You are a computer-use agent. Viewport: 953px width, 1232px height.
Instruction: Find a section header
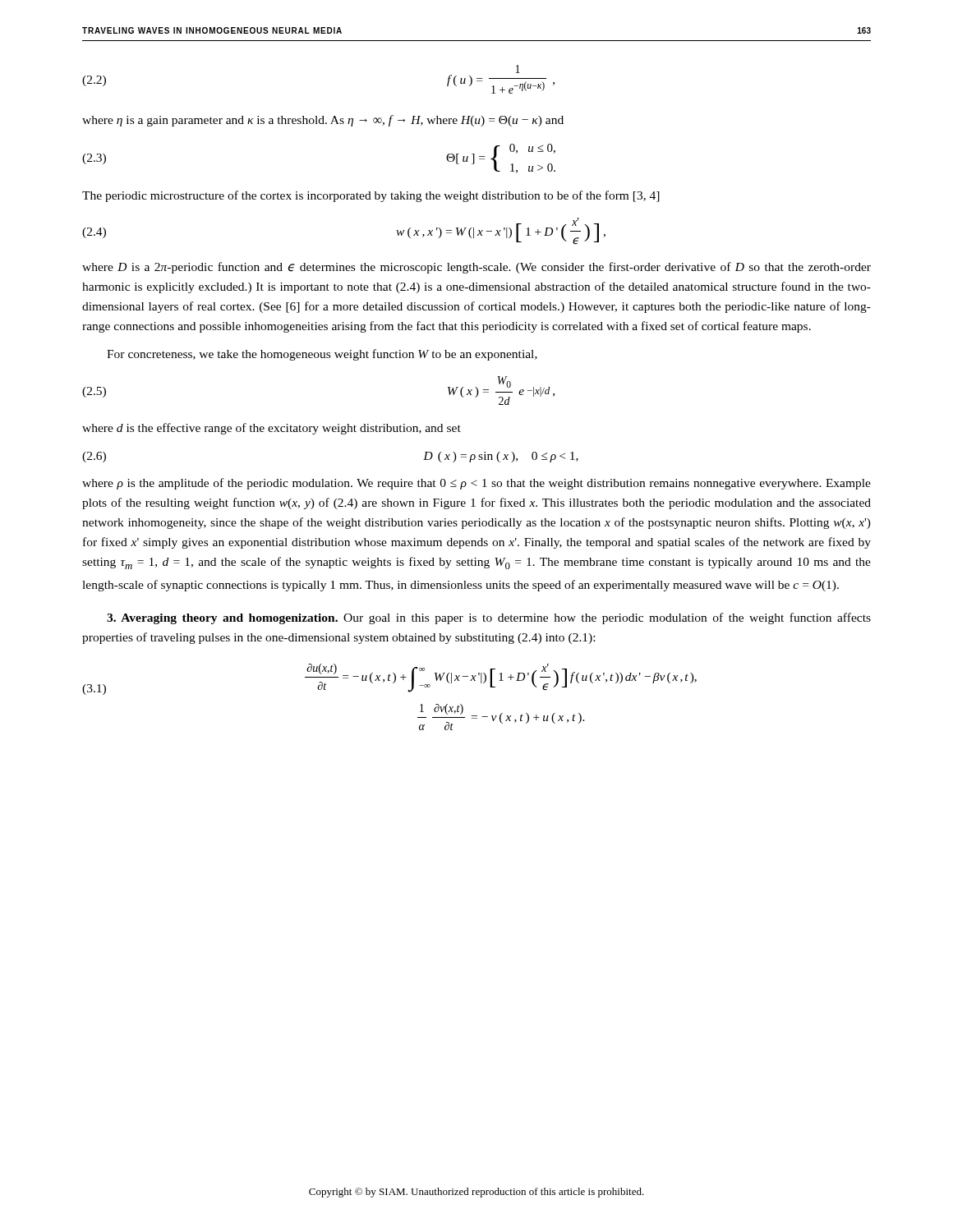tap(476, 627)
